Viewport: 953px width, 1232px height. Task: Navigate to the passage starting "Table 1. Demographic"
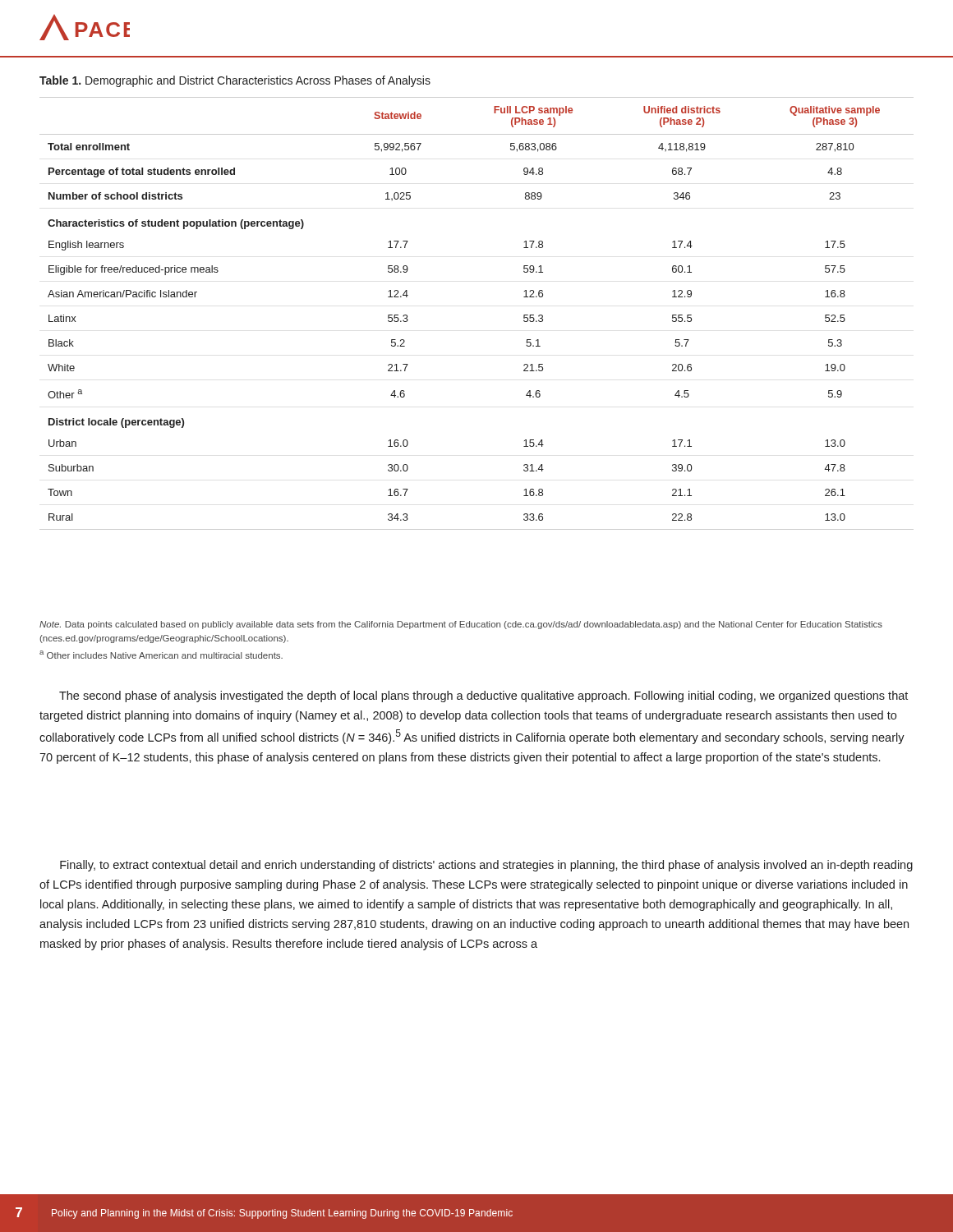click(235, 81)
